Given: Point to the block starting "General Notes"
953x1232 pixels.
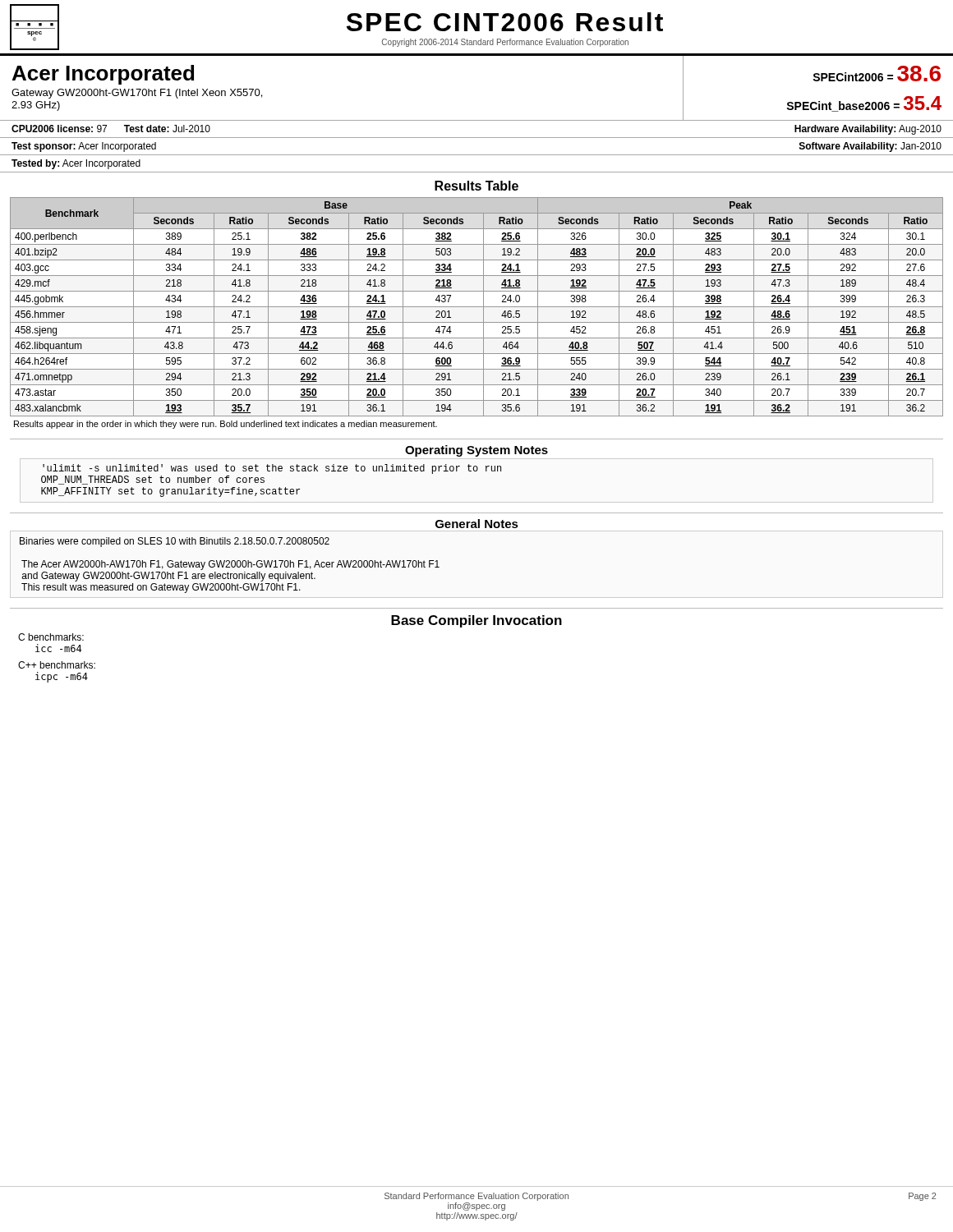Looking at the screenshot, I should pyautogui.click(x=476, y=524).
